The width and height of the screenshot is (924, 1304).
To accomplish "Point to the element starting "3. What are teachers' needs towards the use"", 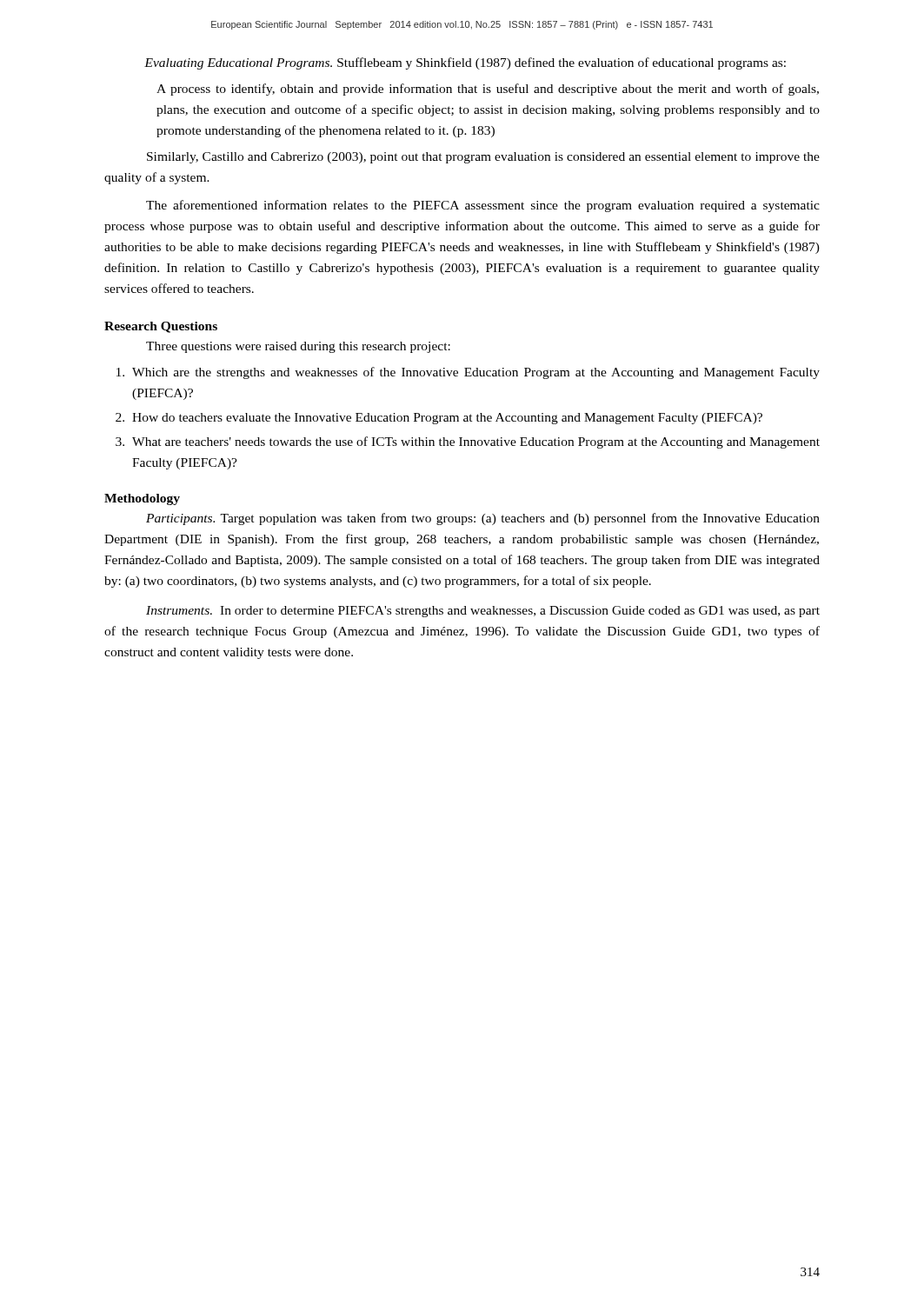I will [462, 452].
